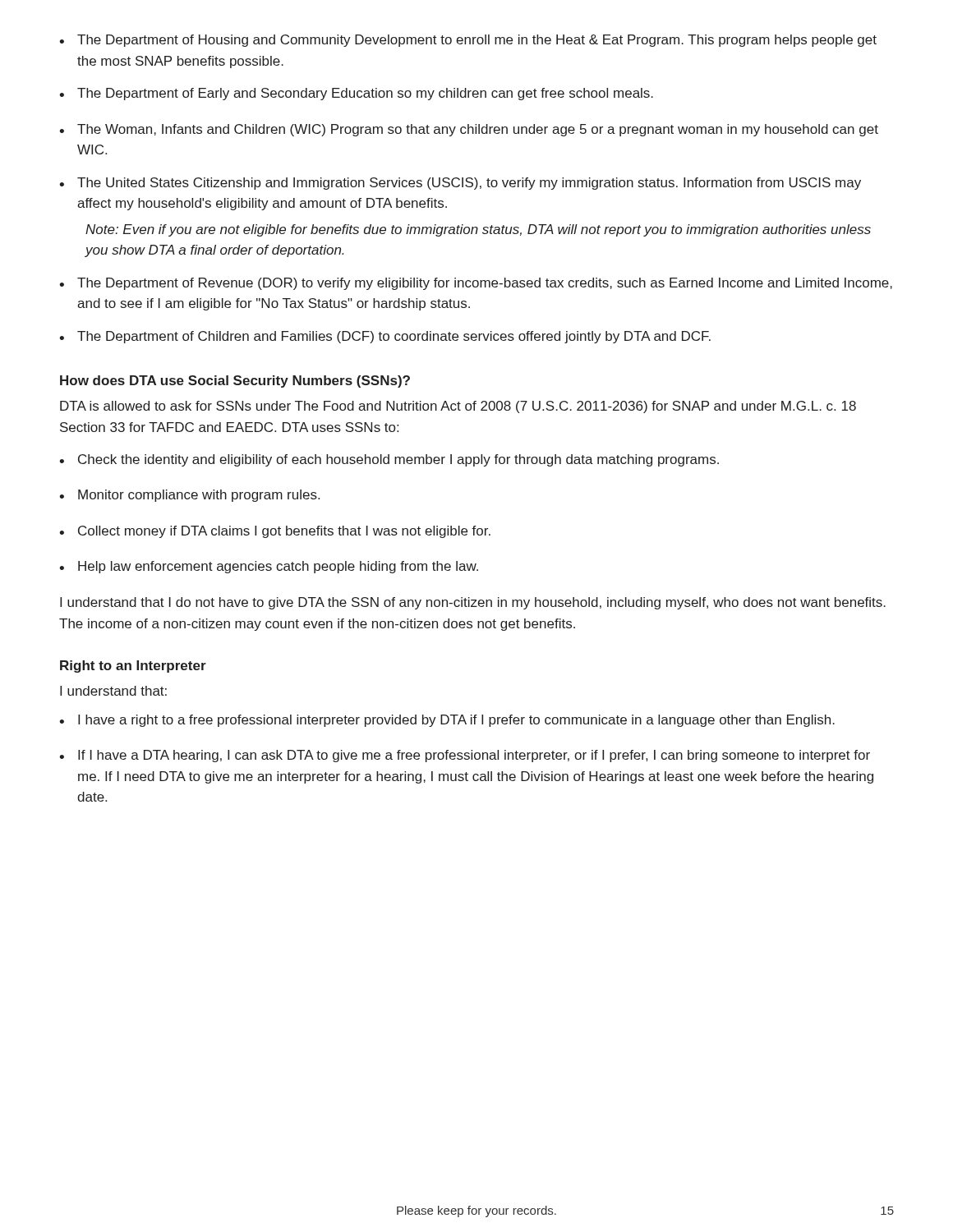Locate the block of text that opens with "• Check the identity and eligibility"
This screenshot has height=1232, width=953.
pyautogui.click(x=476, y=461)
